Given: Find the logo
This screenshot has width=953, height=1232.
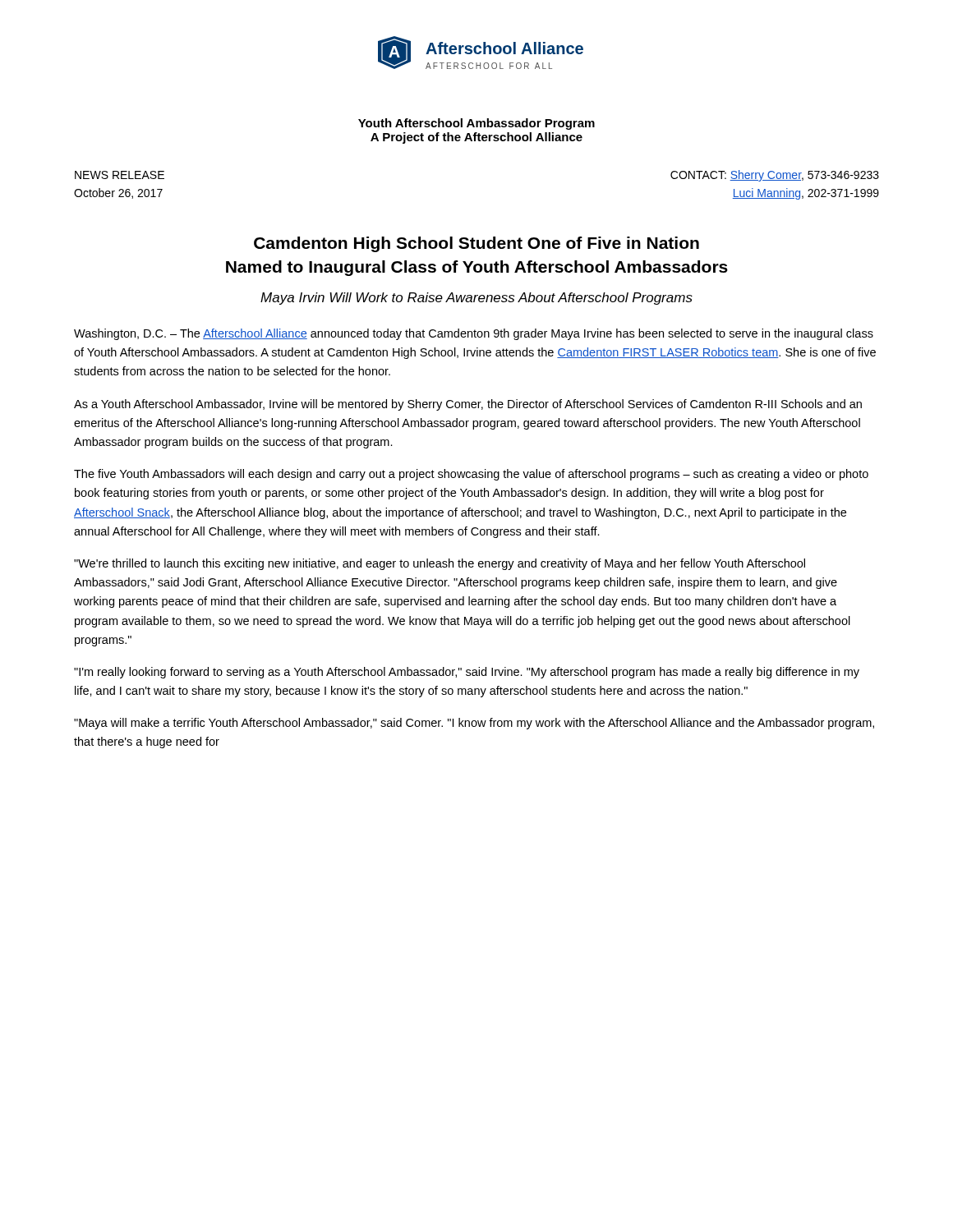Looking at the screenshot, I should point(476,67).
